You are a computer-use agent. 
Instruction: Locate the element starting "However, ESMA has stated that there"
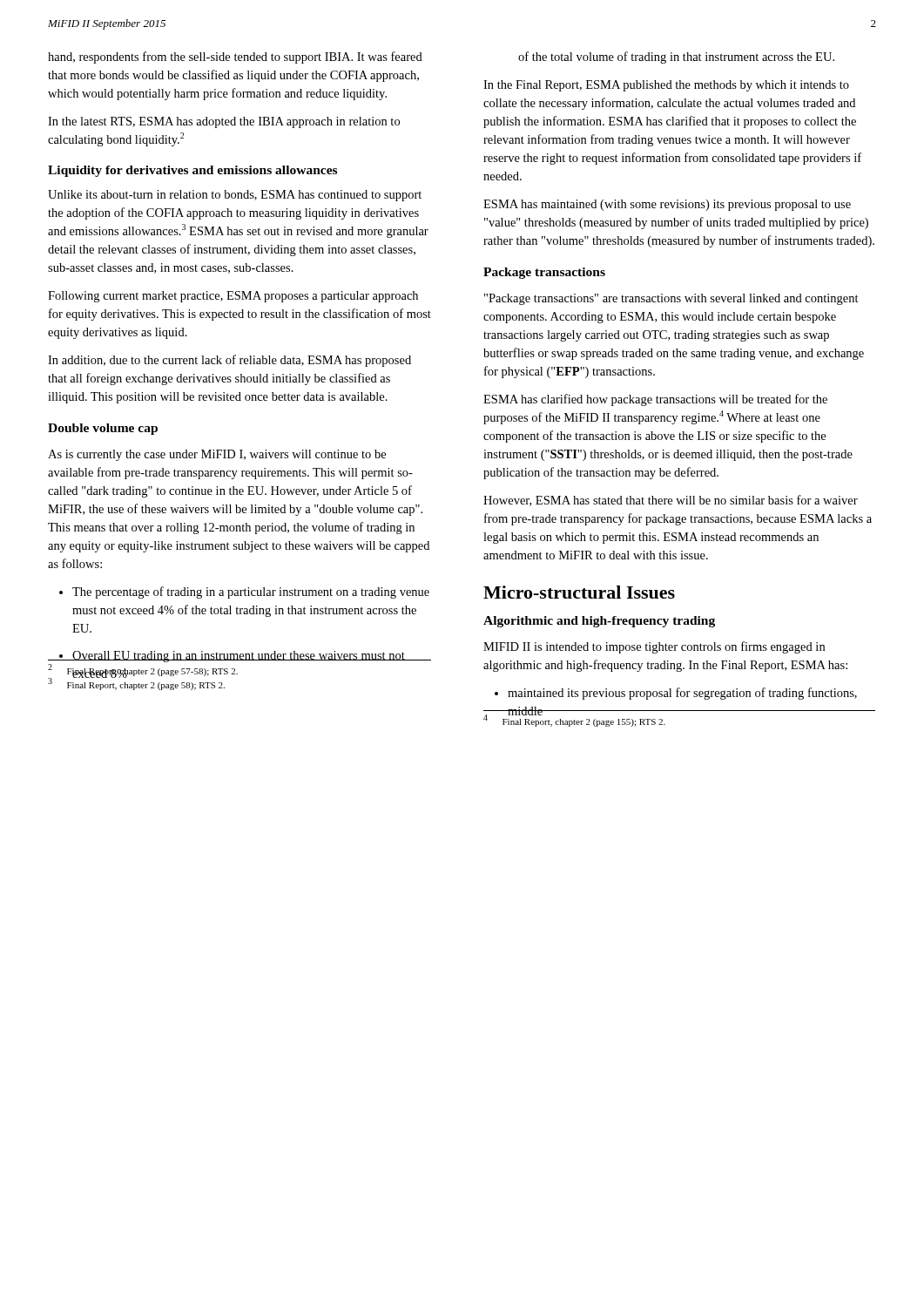coord(678,527)
